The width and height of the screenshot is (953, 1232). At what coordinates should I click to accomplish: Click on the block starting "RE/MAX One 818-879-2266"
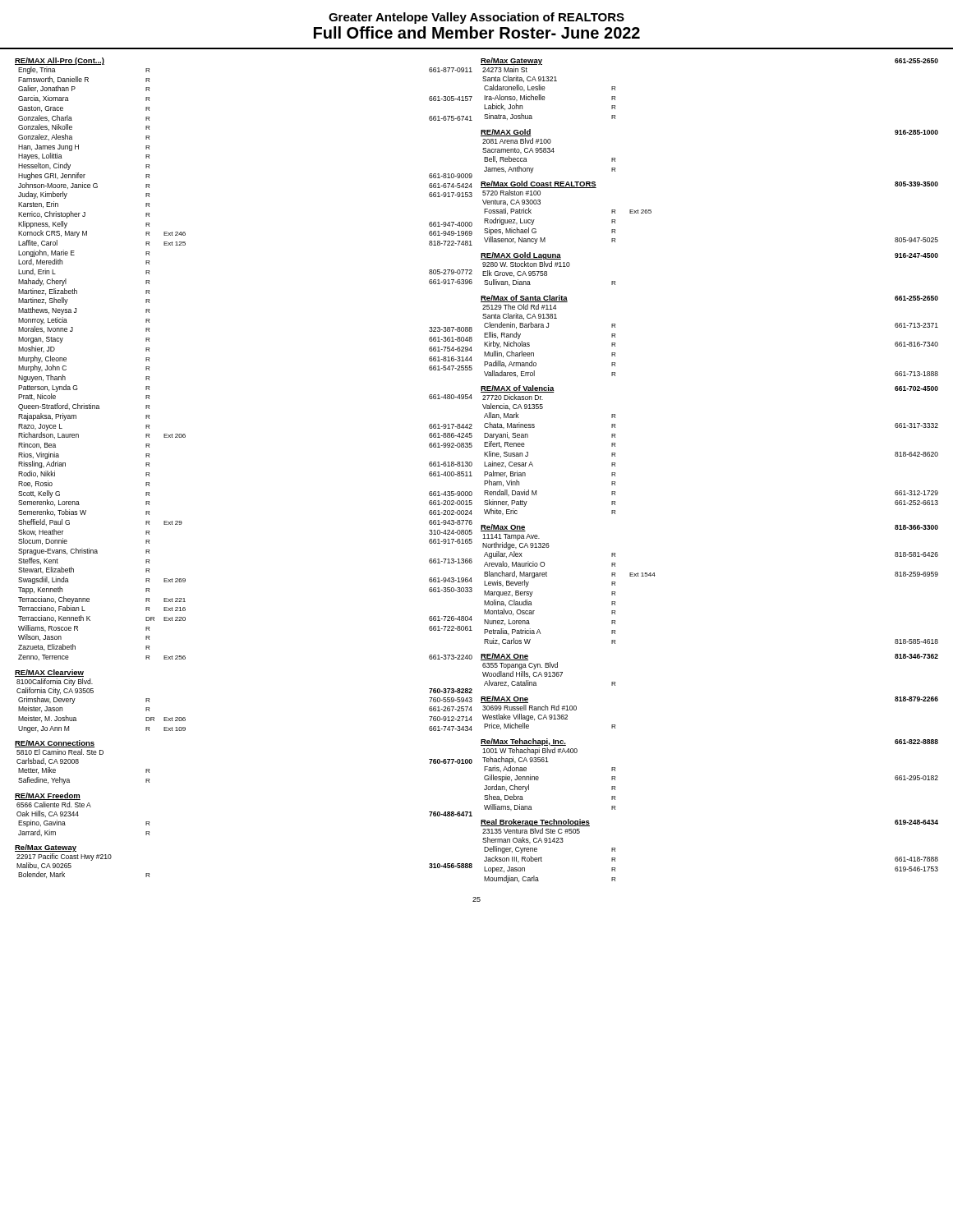(504, 699)
